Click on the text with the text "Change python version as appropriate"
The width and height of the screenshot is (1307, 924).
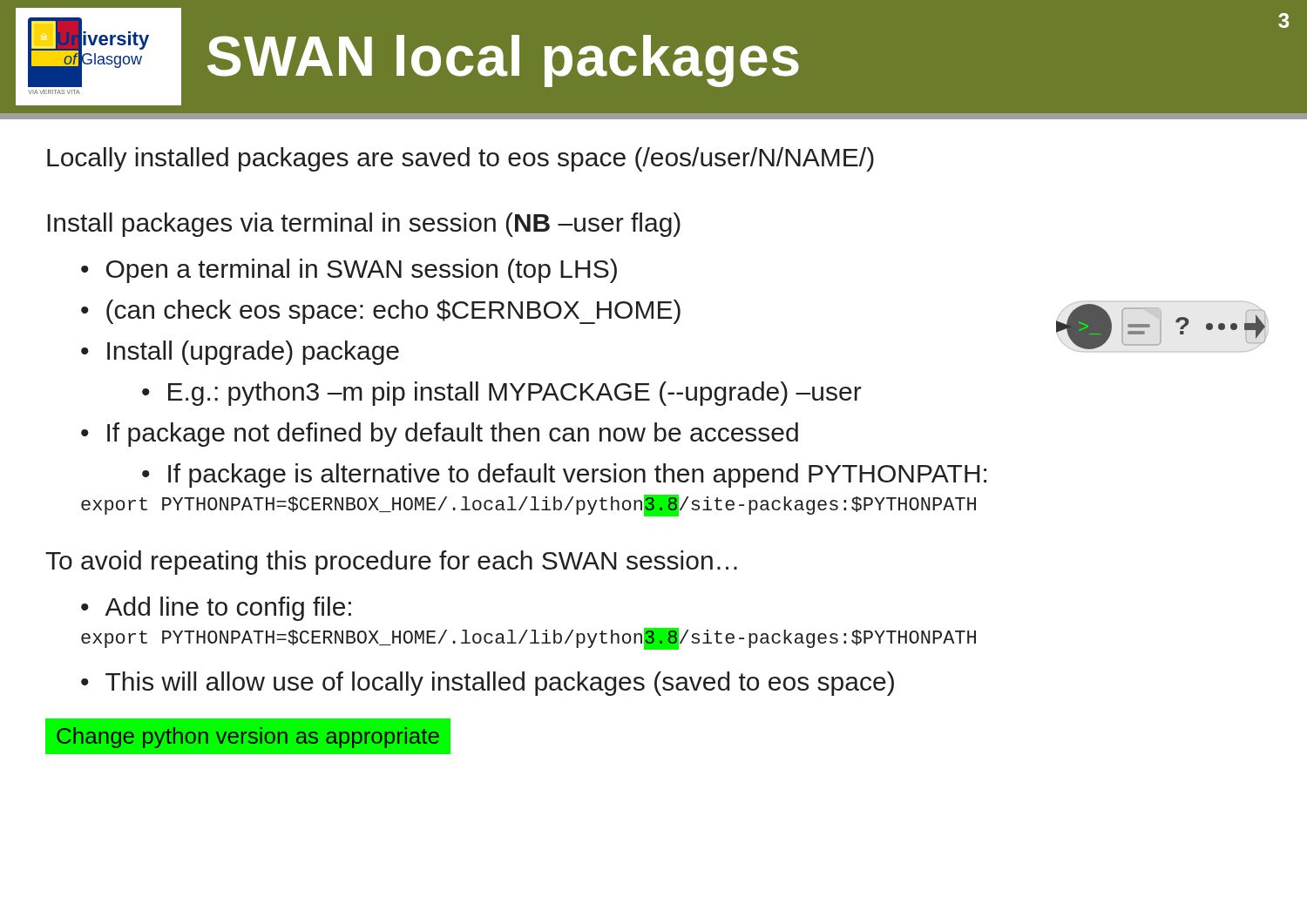[x=248, y=736]
